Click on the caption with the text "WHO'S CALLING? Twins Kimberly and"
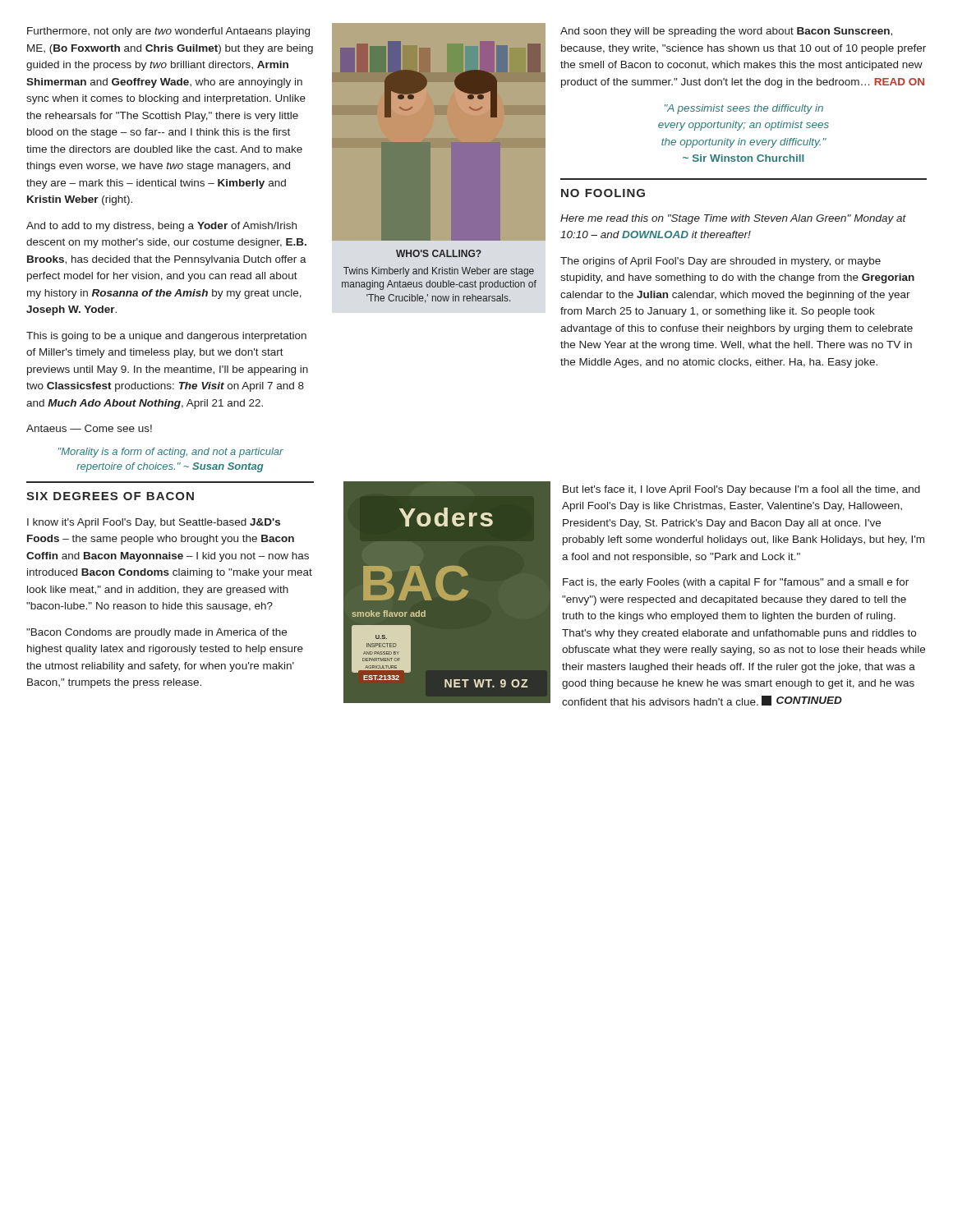 click(439, 275)
